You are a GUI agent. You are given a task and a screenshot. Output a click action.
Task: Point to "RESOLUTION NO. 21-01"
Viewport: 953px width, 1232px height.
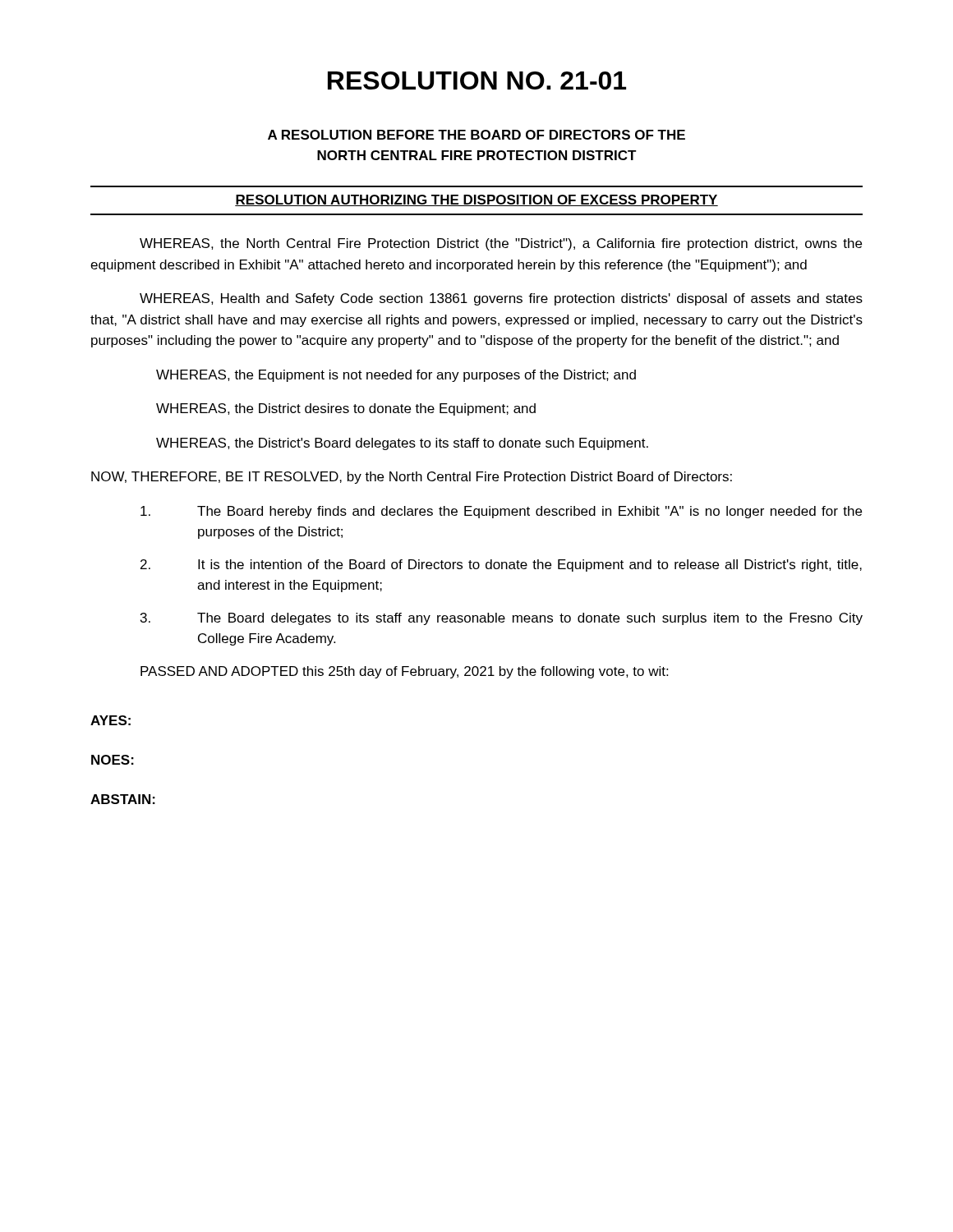476,81
